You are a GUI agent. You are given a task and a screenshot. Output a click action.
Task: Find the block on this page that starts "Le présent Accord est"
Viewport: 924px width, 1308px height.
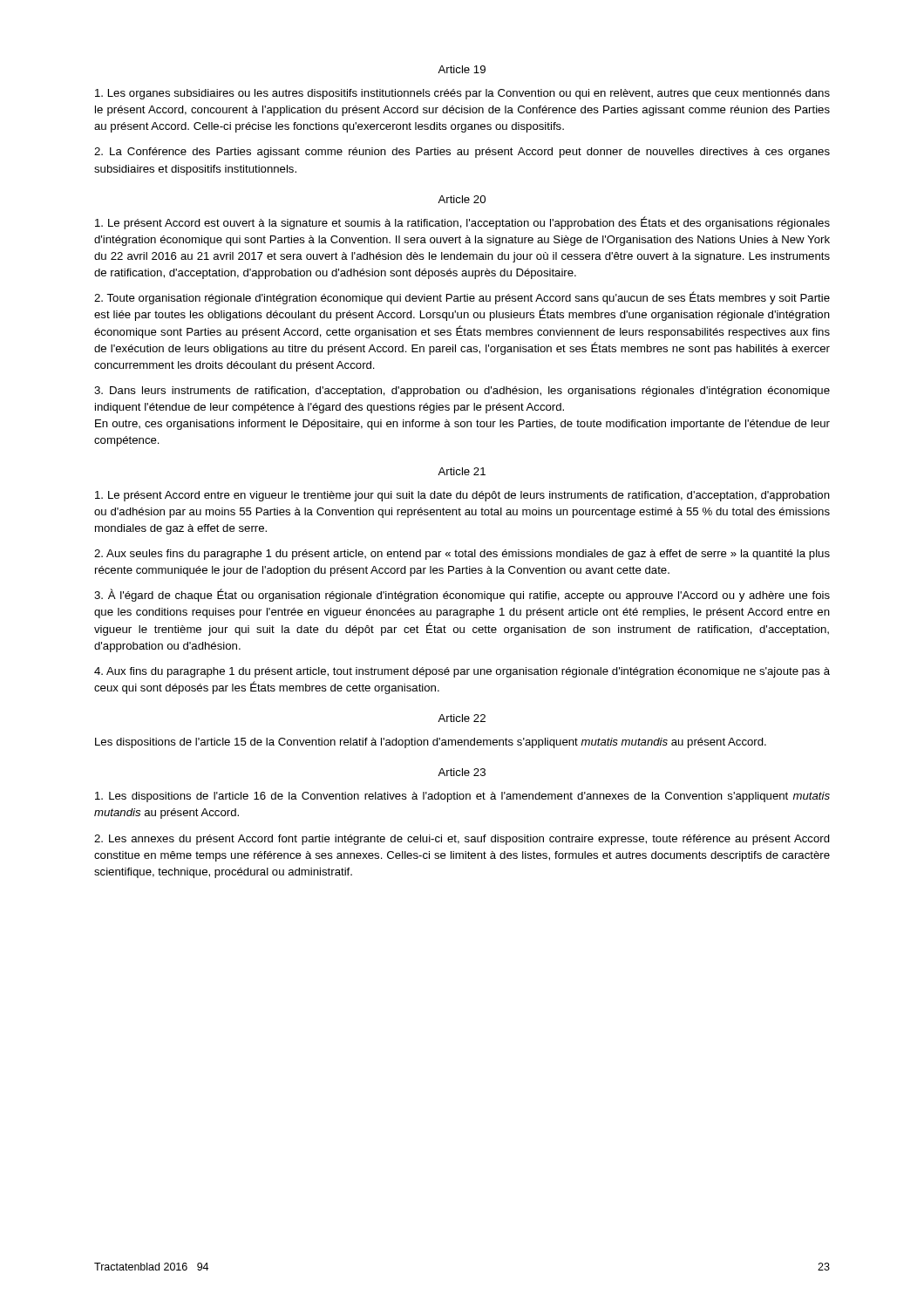pos(462,248)
